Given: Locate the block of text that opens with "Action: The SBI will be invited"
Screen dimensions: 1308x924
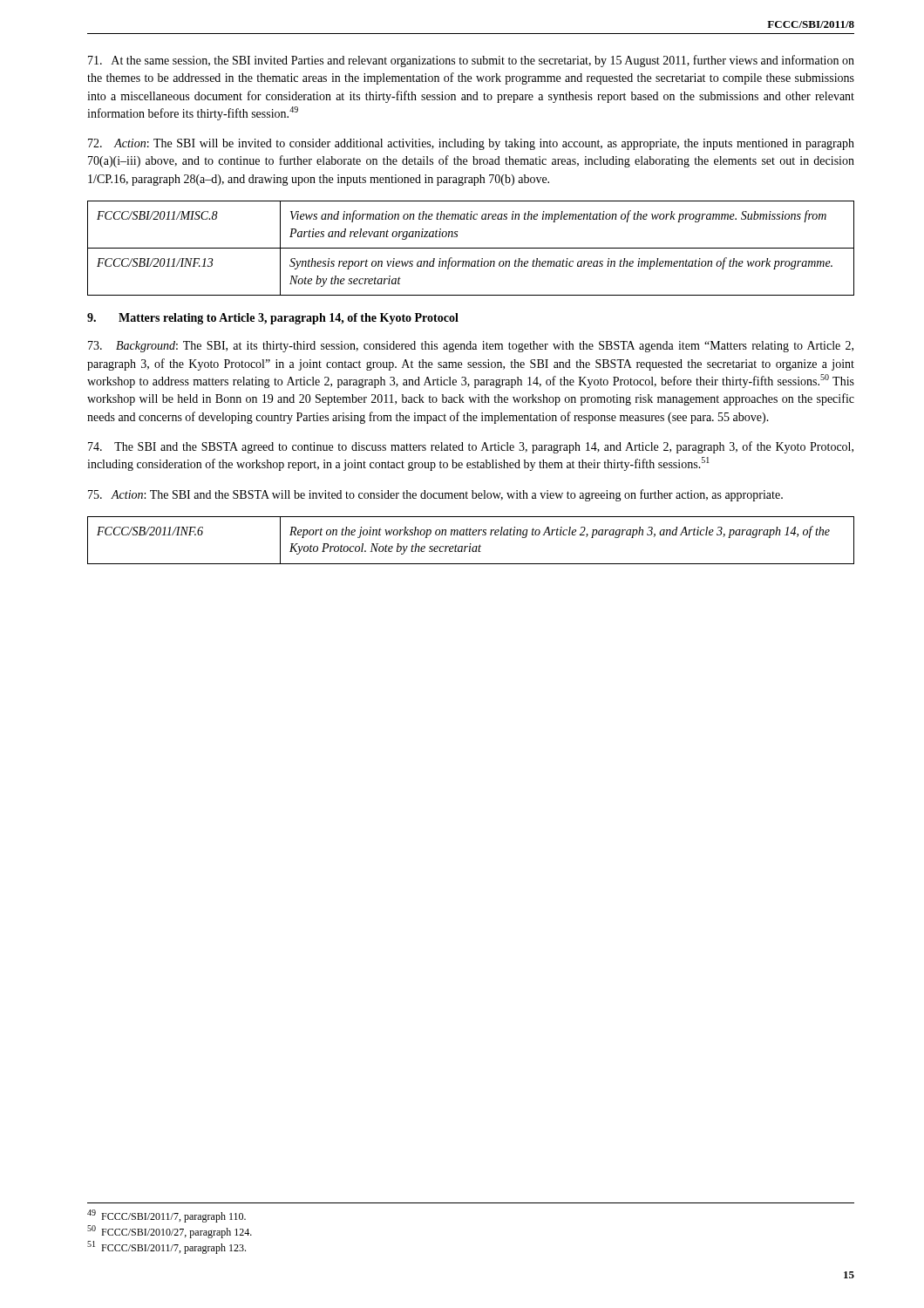Looking at the screenshot, I should tap(471, 161).
